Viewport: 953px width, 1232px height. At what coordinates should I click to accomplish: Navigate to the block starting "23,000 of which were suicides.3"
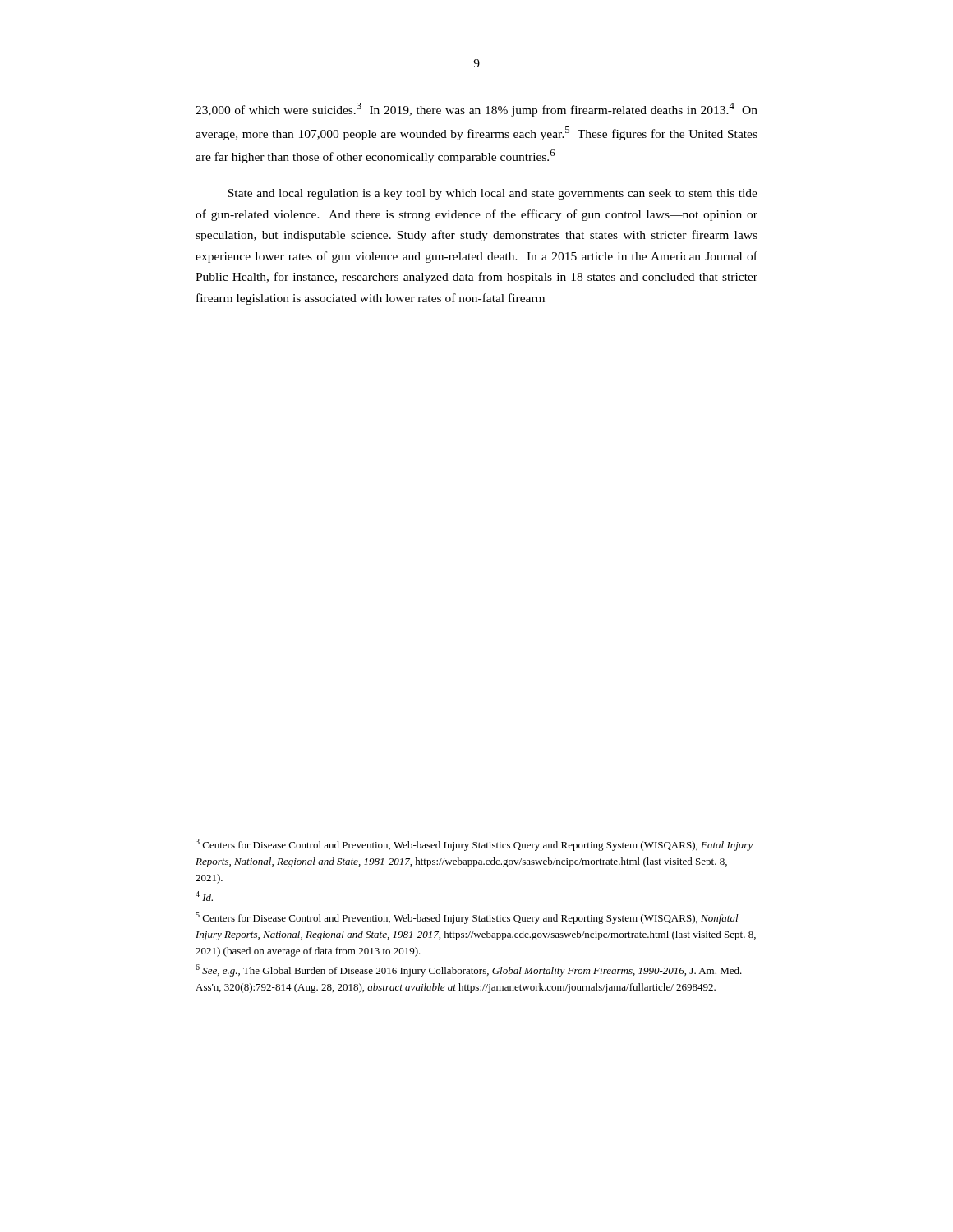coord(476,203)
